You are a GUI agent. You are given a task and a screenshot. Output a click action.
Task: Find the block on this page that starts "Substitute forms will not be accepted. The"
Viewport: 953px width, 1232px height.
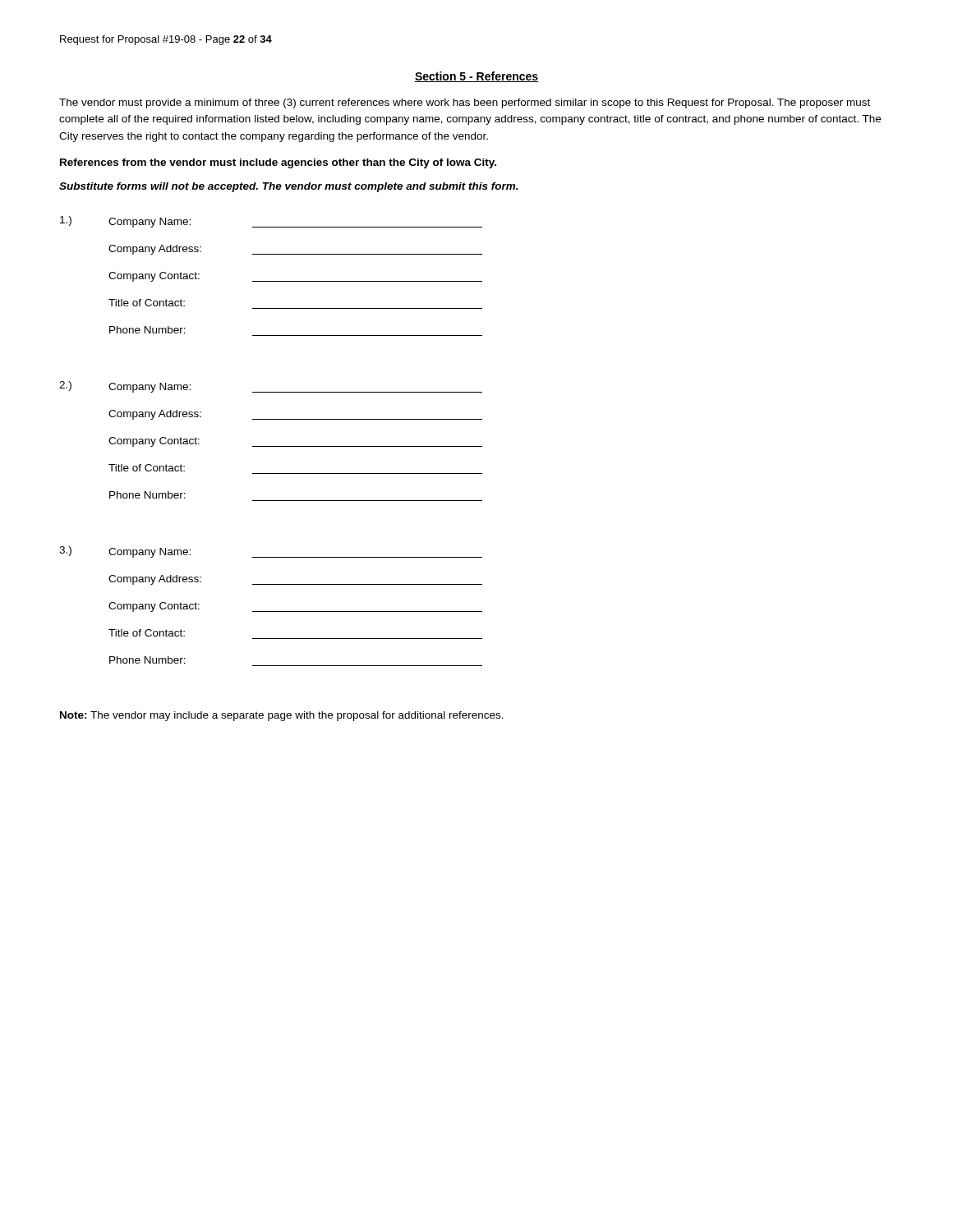(289, 186)
